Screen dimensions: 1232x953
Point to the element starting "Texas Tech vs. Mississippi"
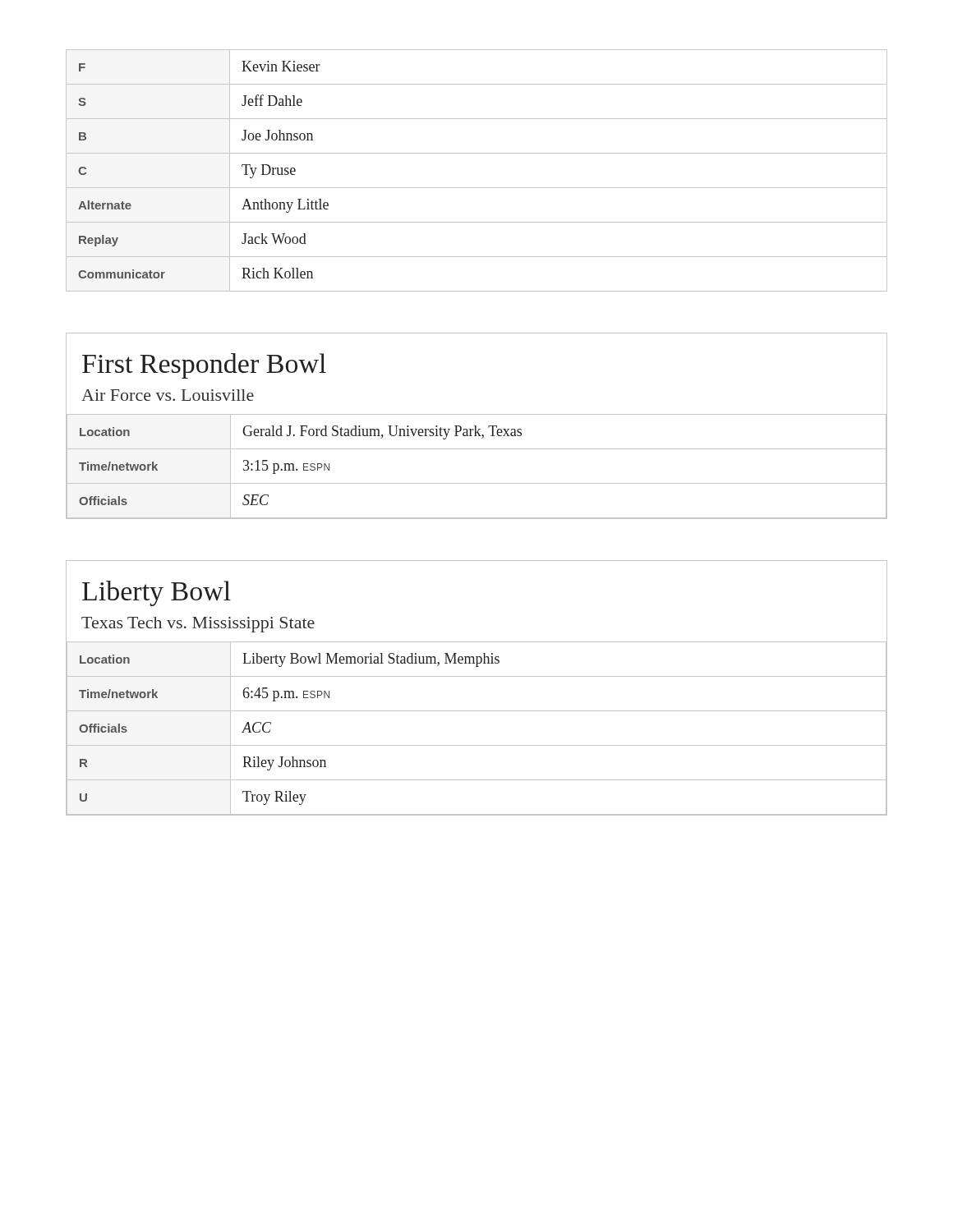point(198,622)
